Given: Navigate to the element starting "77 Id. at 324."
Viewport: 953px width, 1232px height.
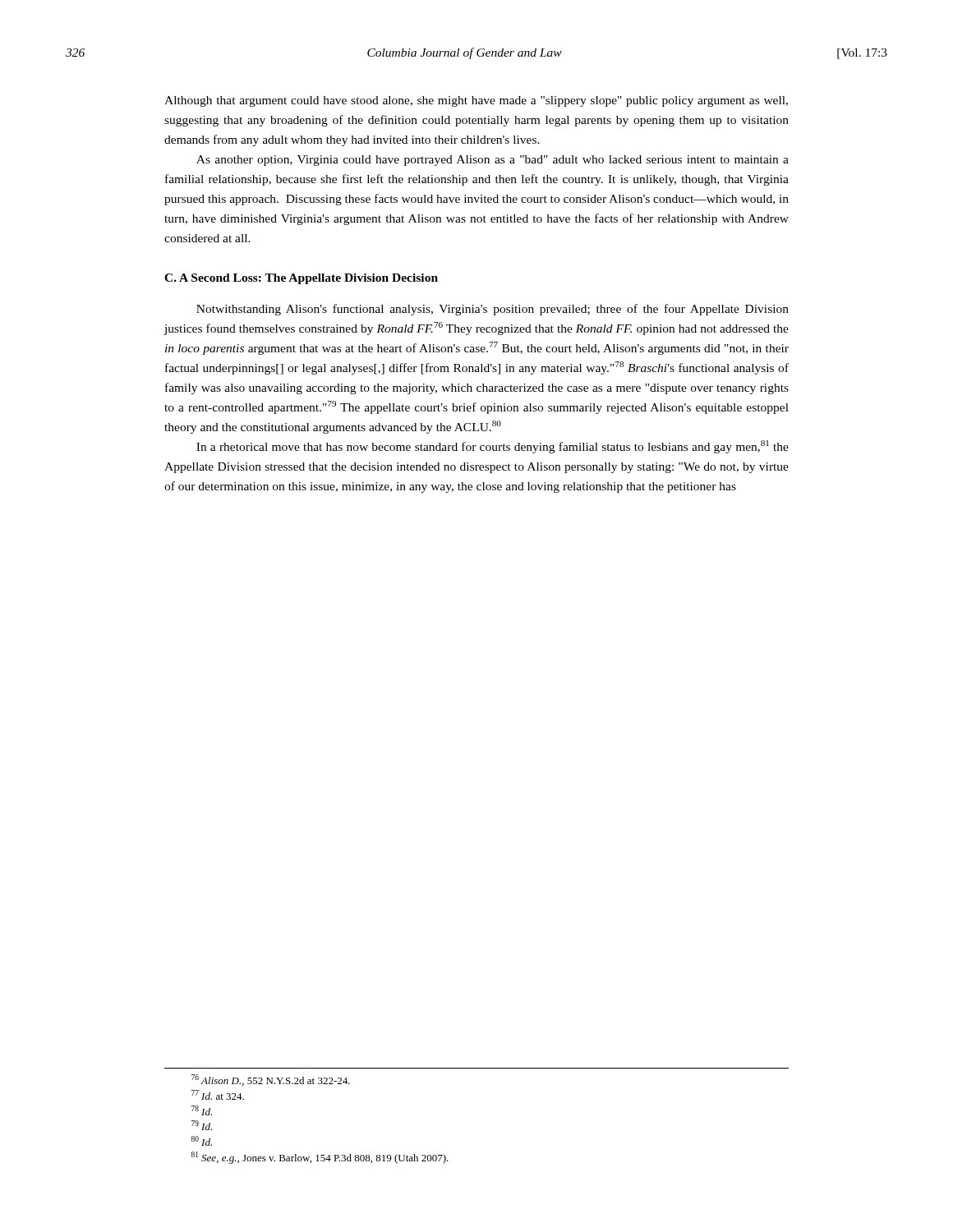Looking at the screenshot, I should pos(218,1095).
